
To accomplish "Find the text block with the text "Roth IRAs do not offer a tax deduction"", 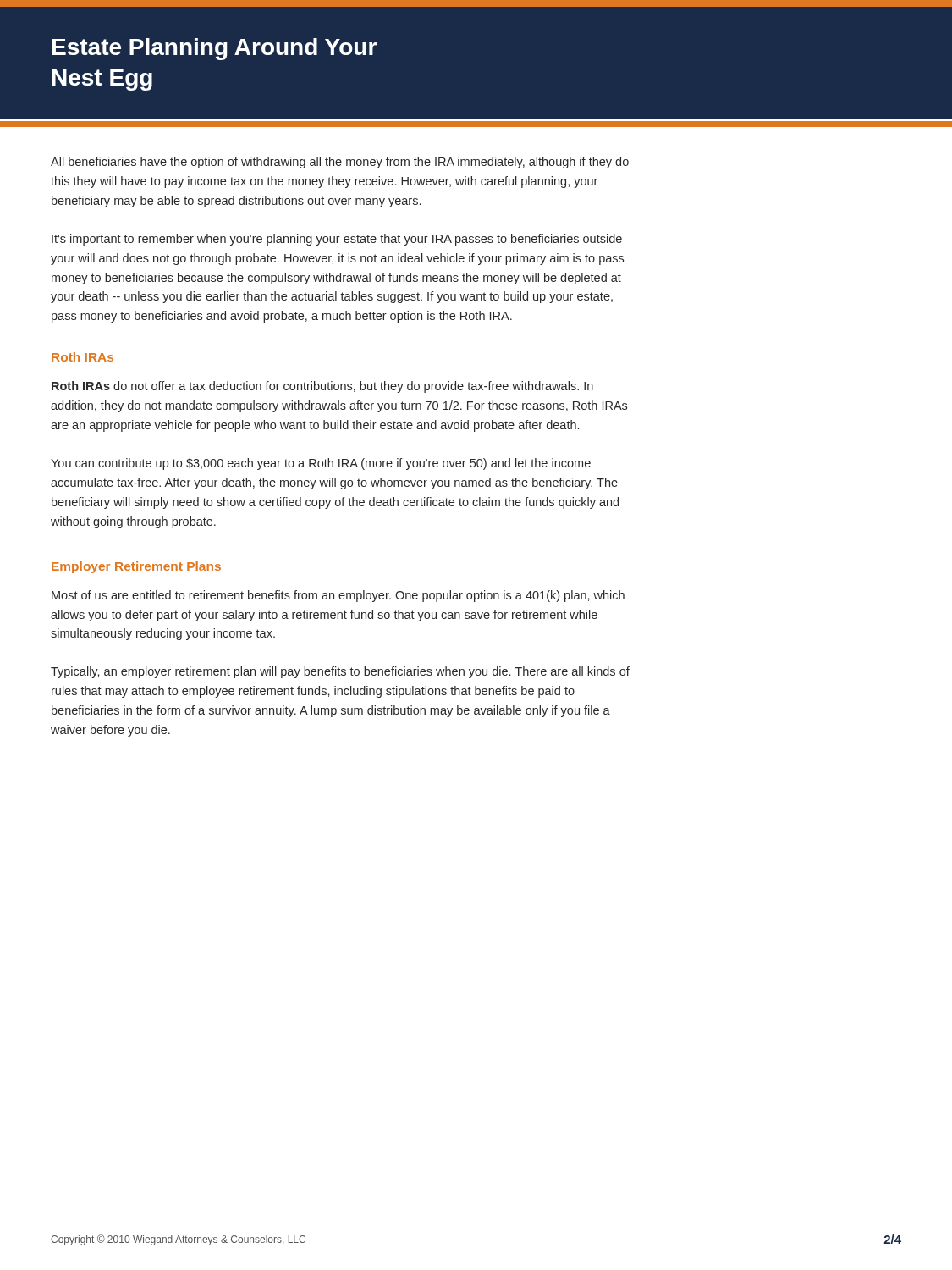I will click(x=339, y=406).
